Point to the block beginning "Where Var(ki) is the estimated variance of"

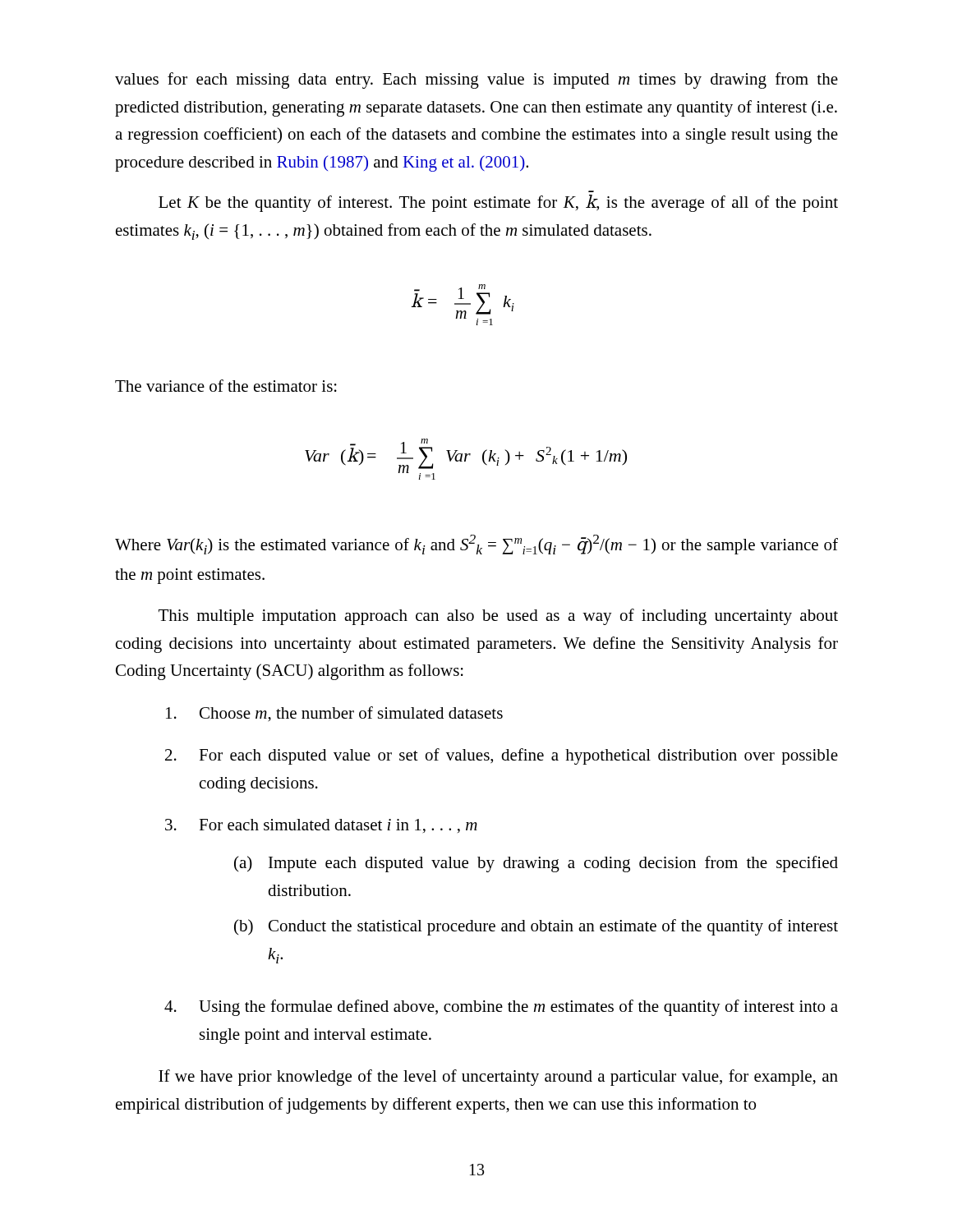tap(476, 557)
